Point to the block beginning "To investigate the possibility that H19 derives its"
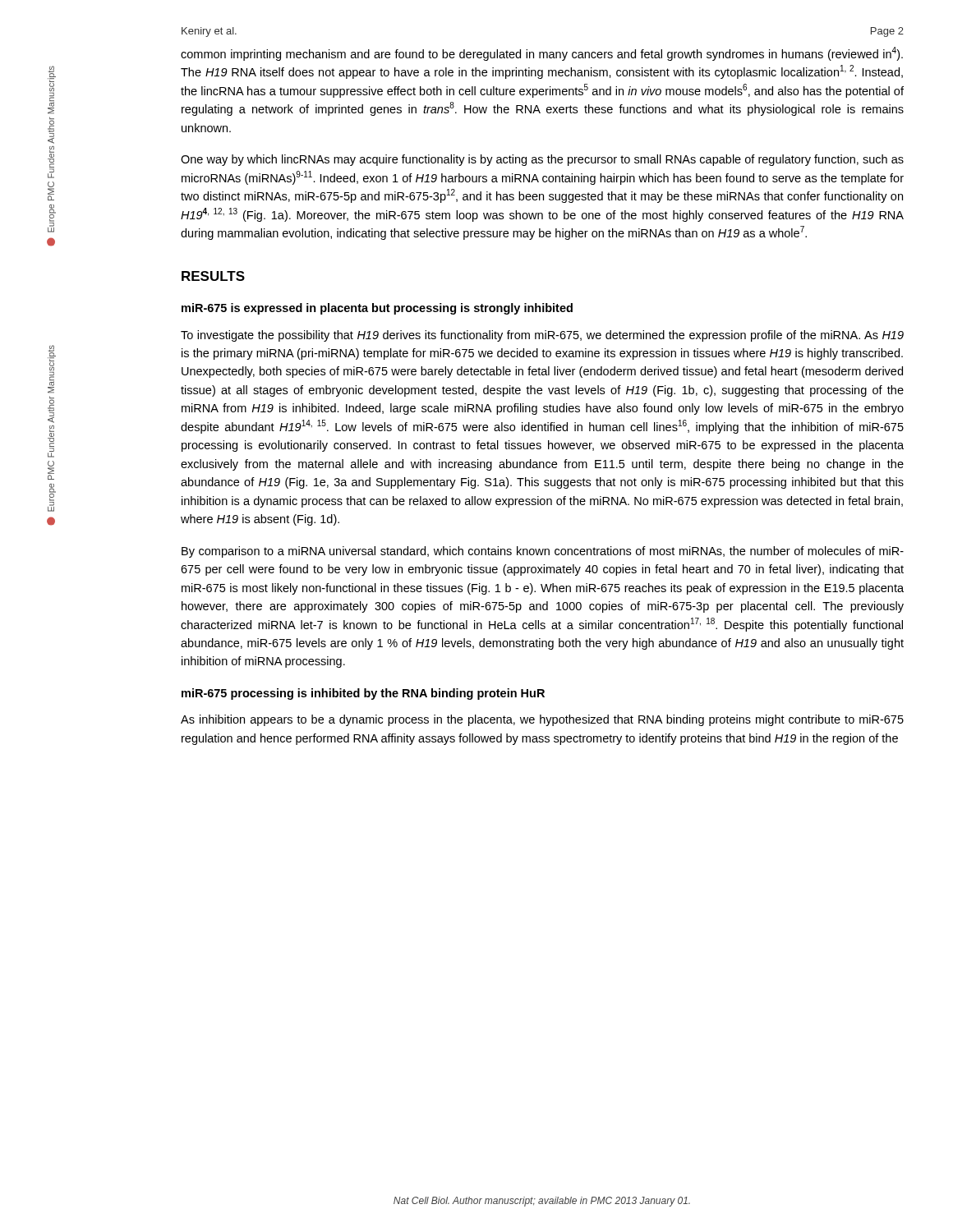 click(542, 427)
